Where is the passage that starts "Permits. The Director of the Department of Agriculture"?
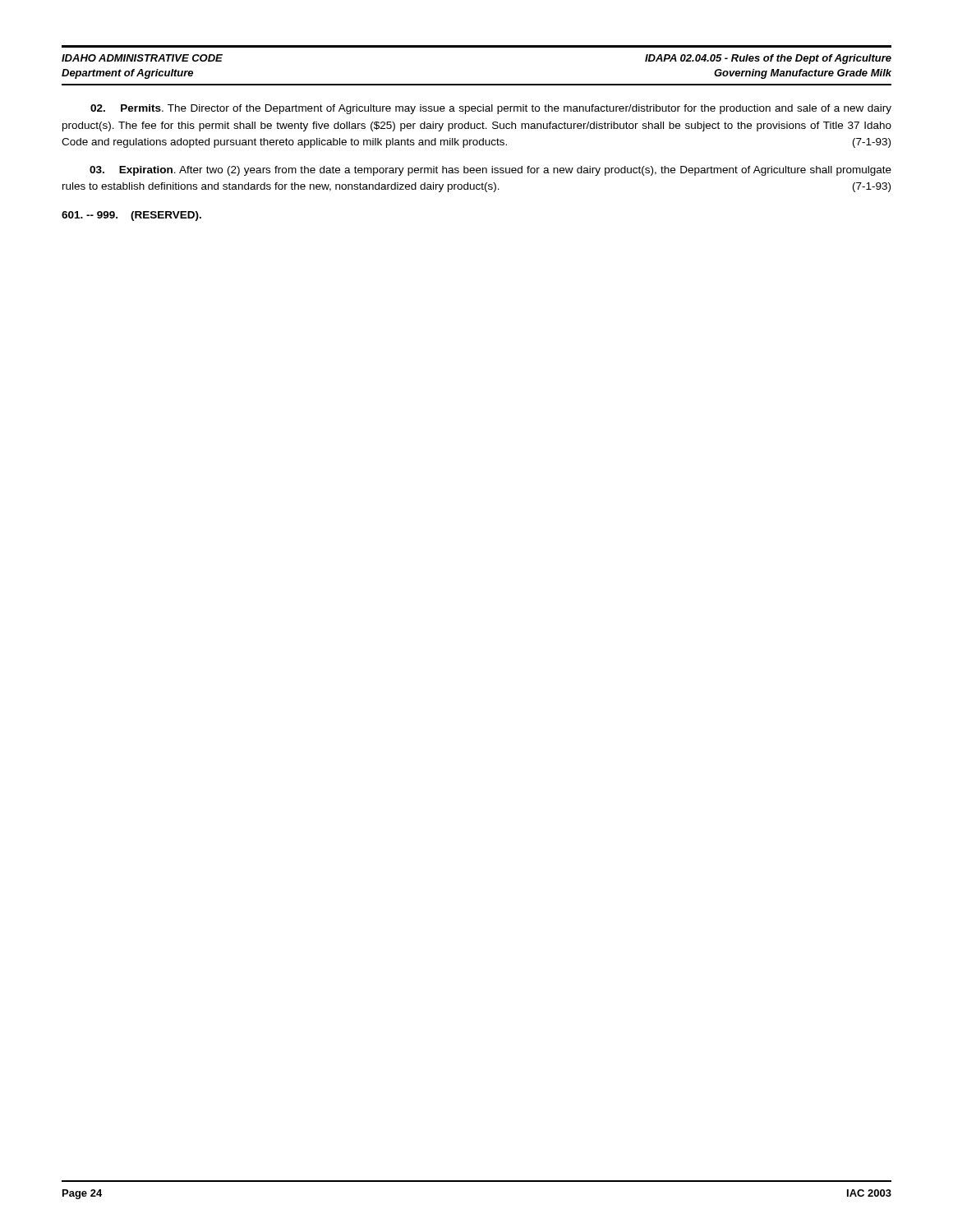This screenshot has width=953, height=1232. (476, 126)
